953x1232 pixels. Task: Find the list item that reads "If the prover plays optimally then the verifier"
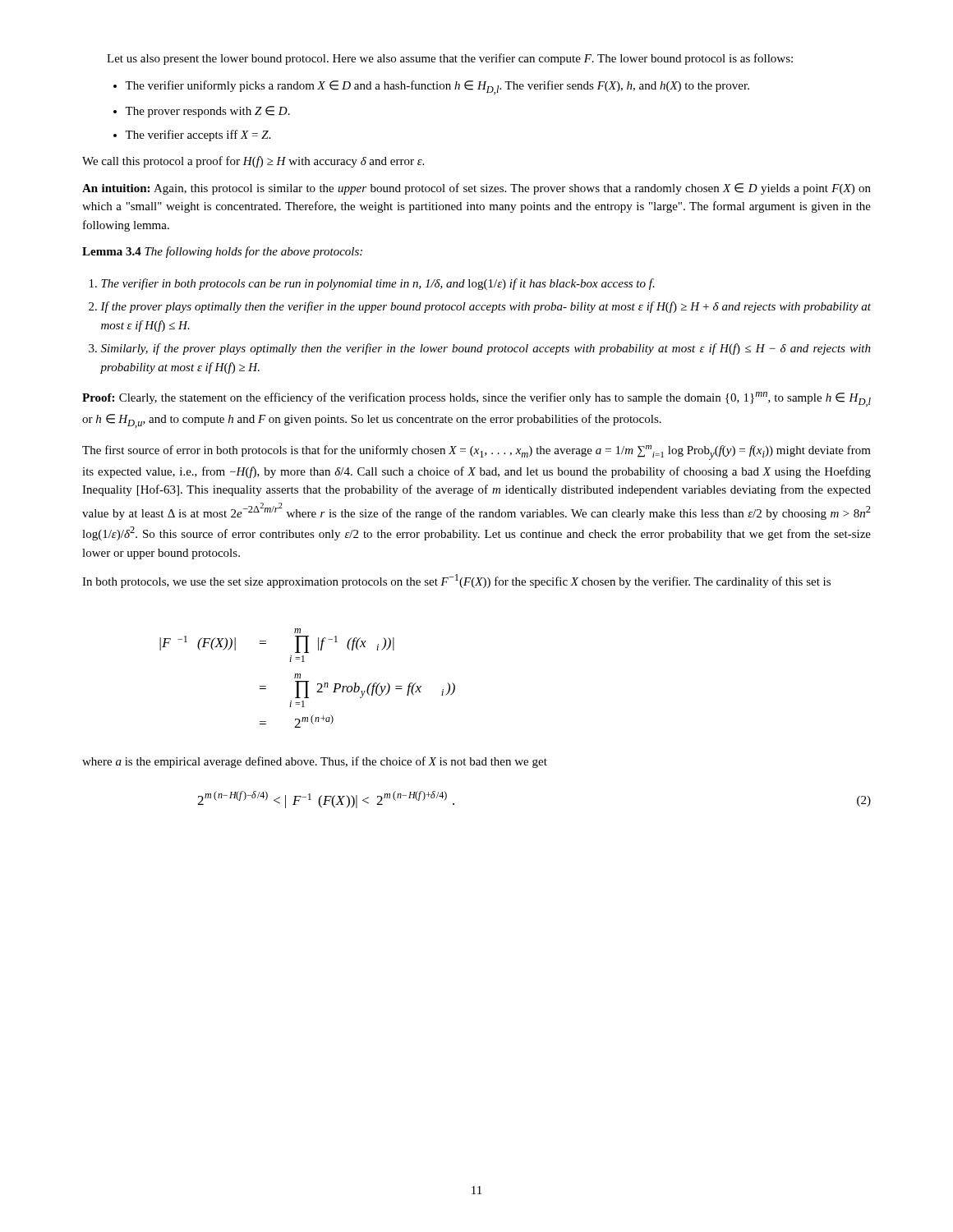pyautogui.click(x=486, y=316)
